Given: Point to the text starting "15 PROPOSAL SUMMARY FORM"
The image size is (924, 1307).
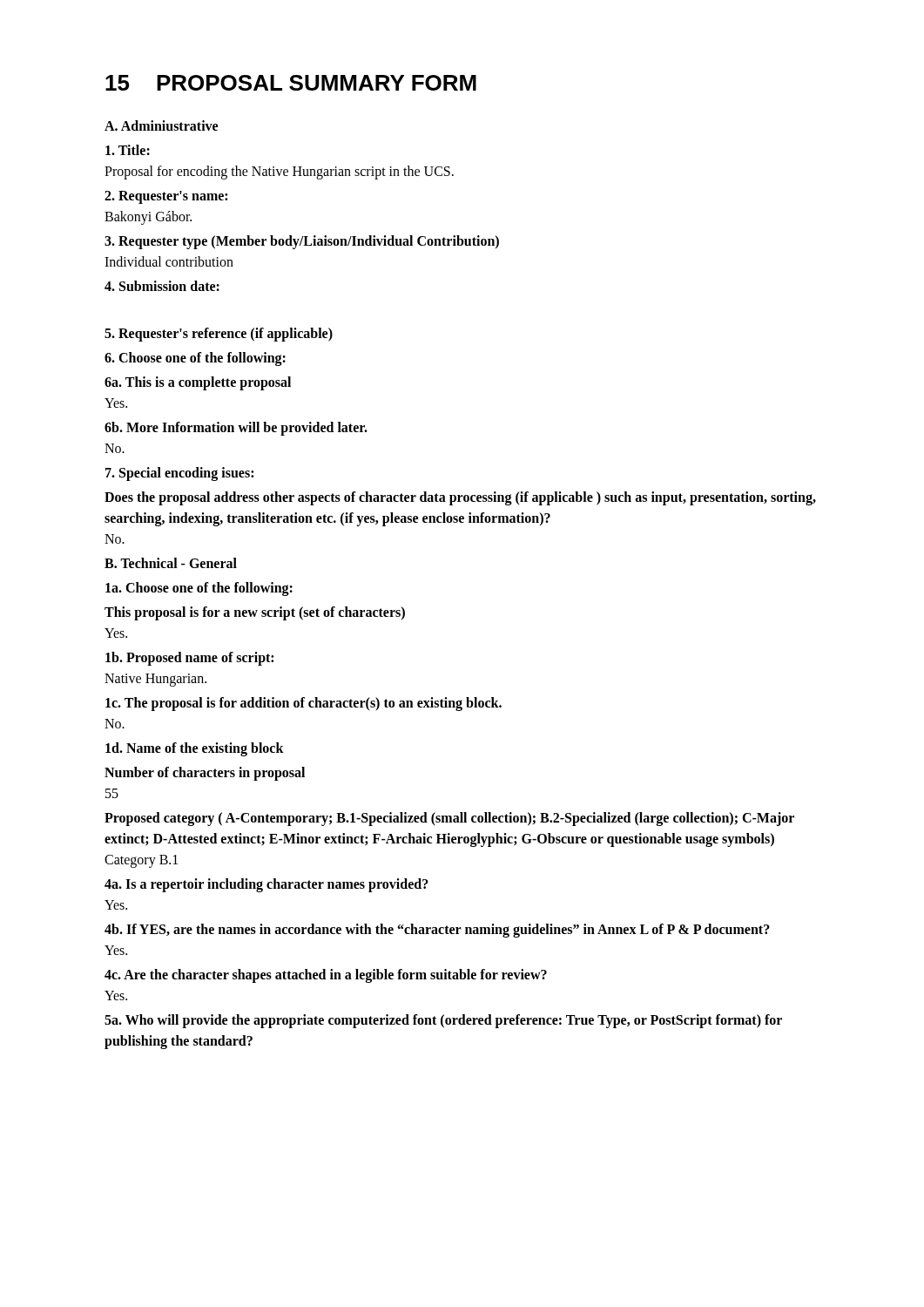Looking at the screenshot, I should click(x=291, y=83).
